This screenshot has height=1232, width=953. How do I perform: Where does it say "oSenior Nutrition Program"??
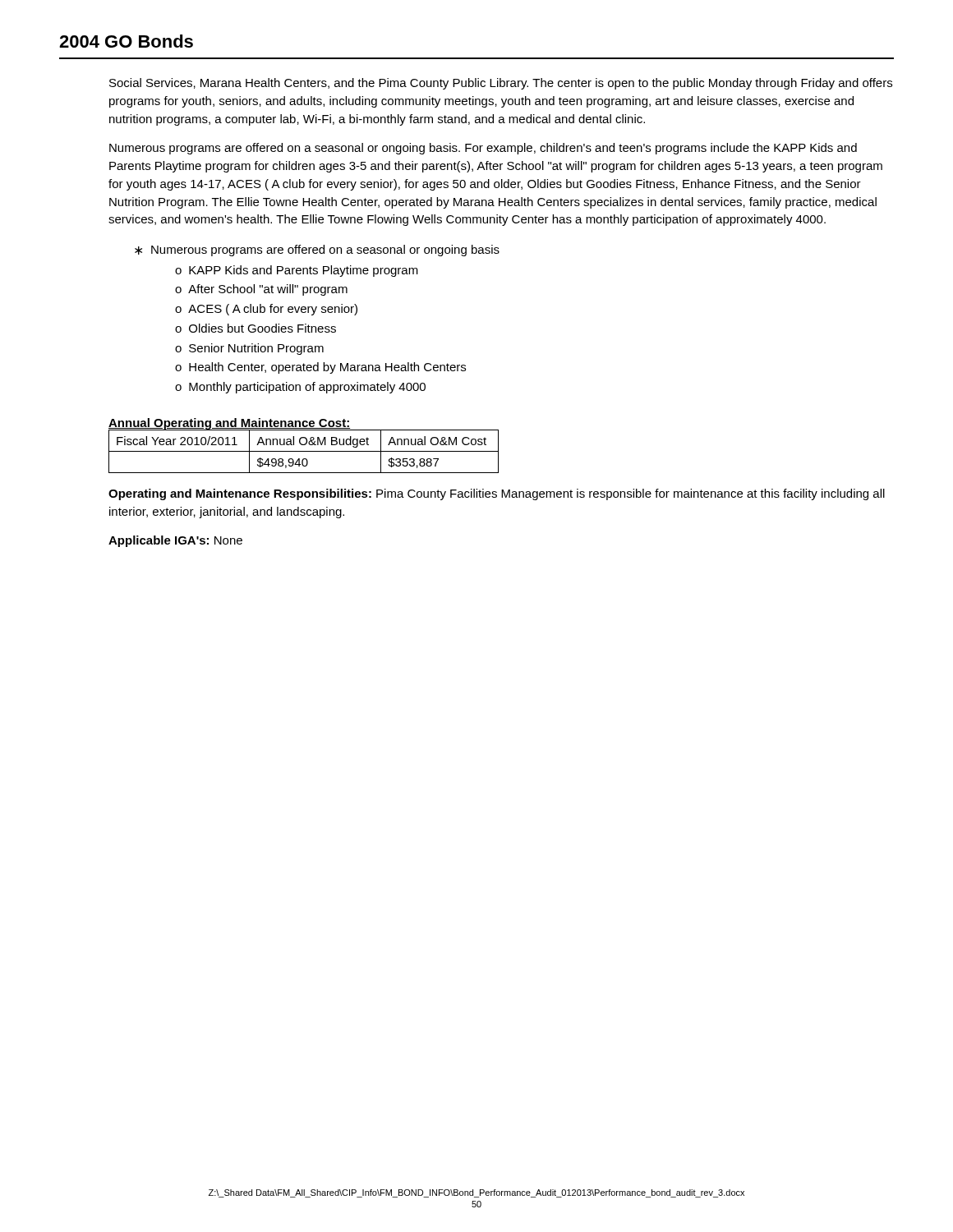pos(249,348)
